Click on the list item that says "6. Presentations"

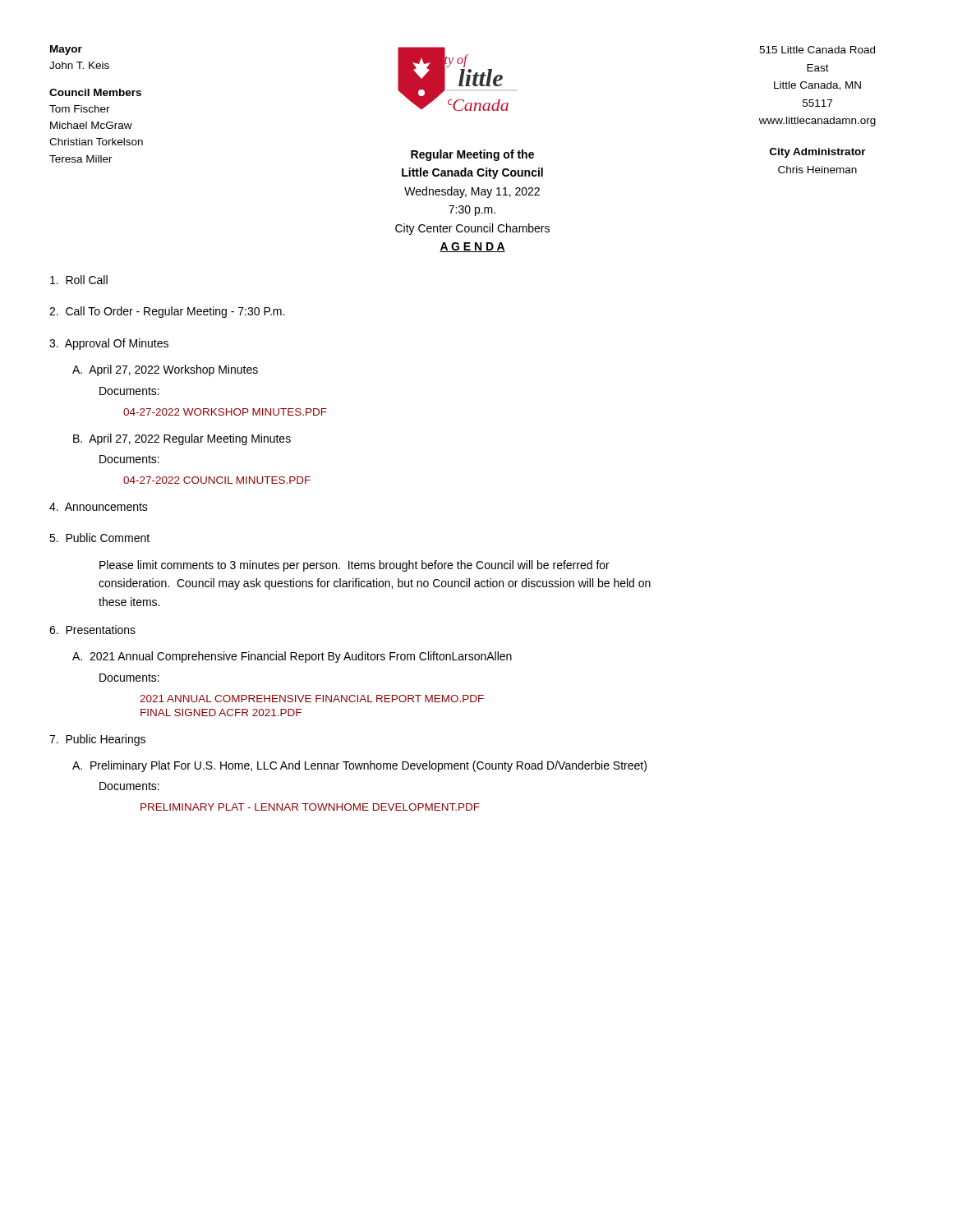(x=92, y=630)
